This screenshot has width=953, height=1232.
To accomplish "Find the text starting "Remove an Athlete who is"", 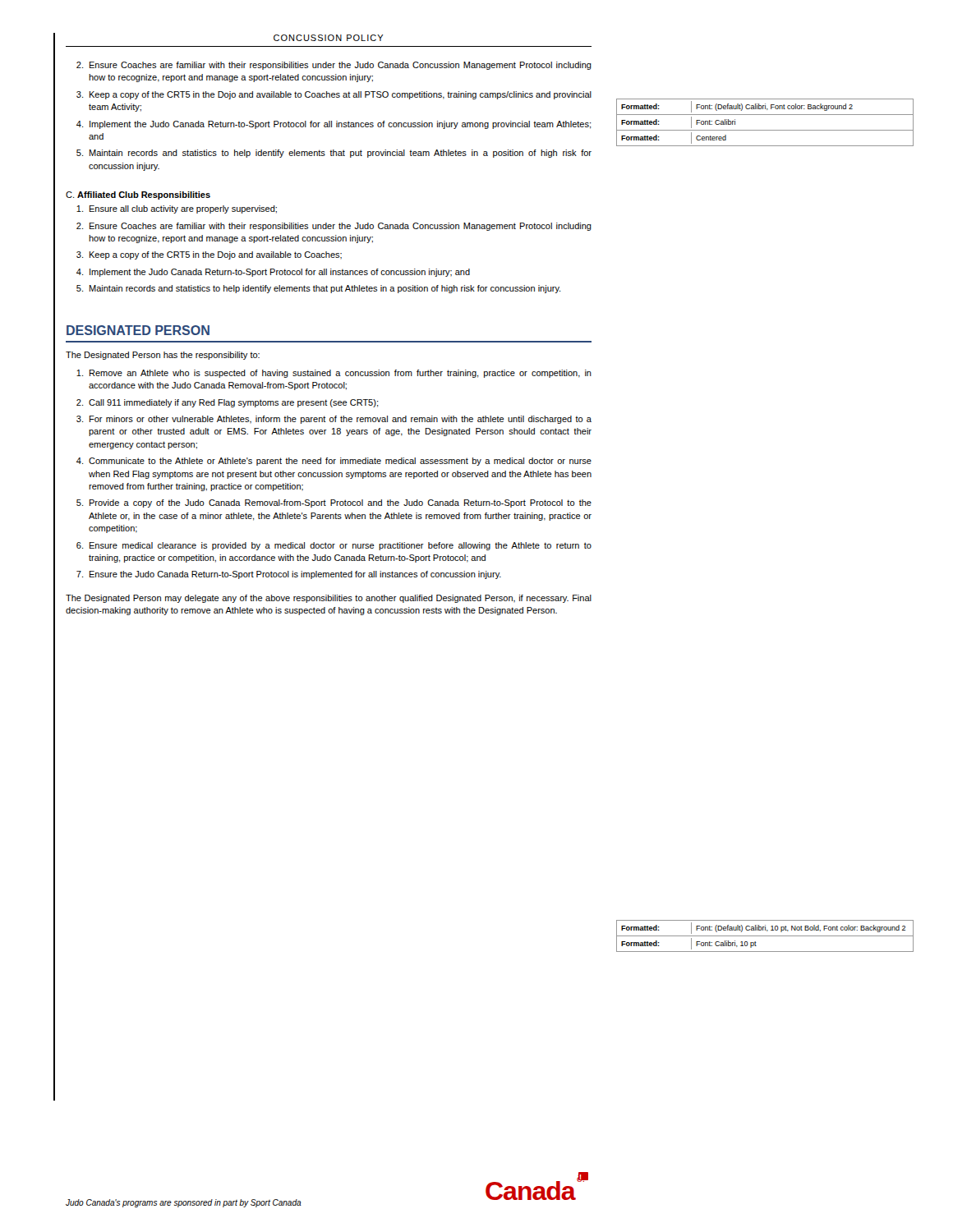I will tap(329, 380).
